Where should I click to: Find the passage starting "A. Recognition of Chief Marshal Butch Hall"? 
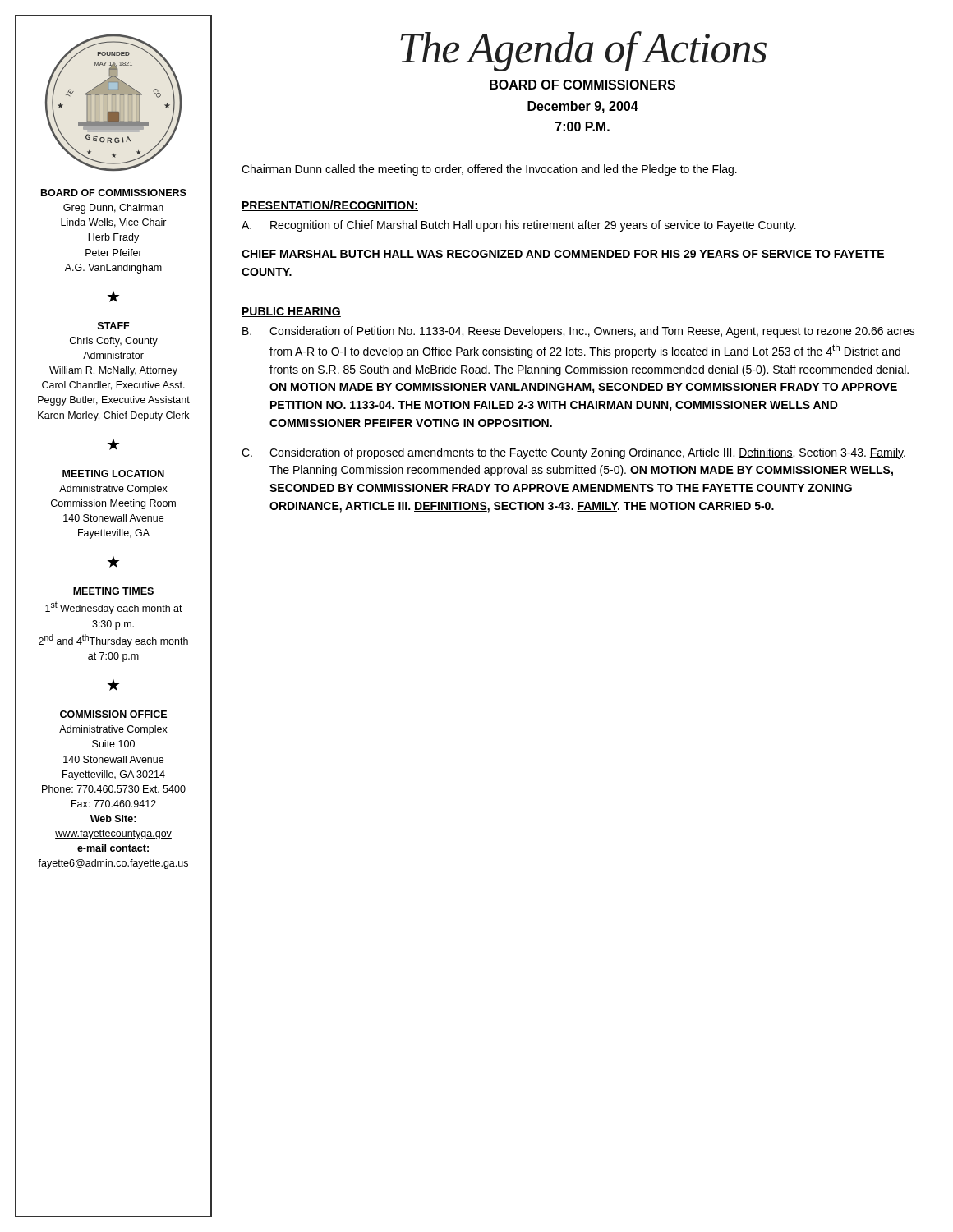pyautogui.click(x=582, y=225)
